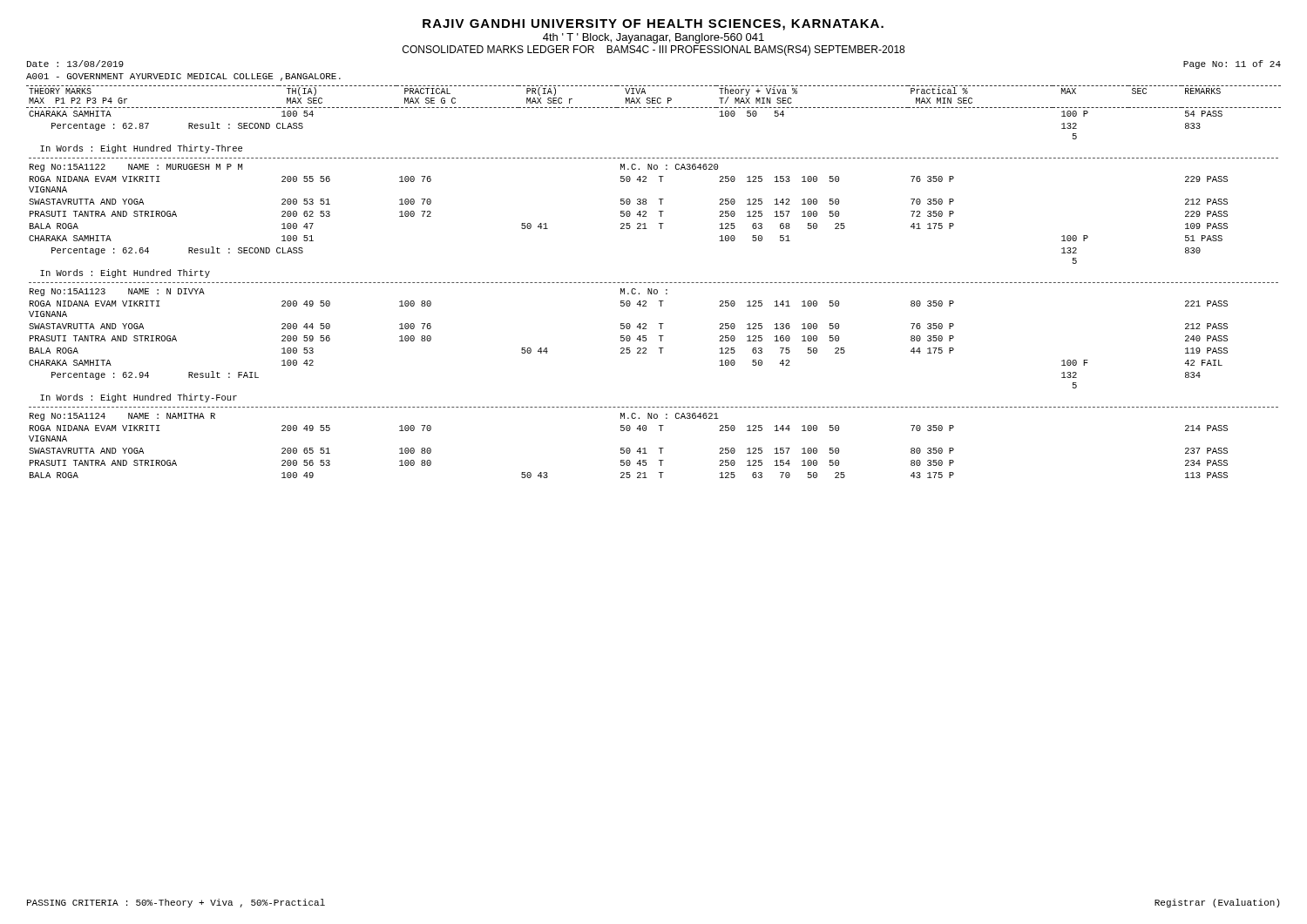Locate the title that opens with "RAJIV GANDHI UNIVERSITY"

pyautogui.click(x=654, y=23)
